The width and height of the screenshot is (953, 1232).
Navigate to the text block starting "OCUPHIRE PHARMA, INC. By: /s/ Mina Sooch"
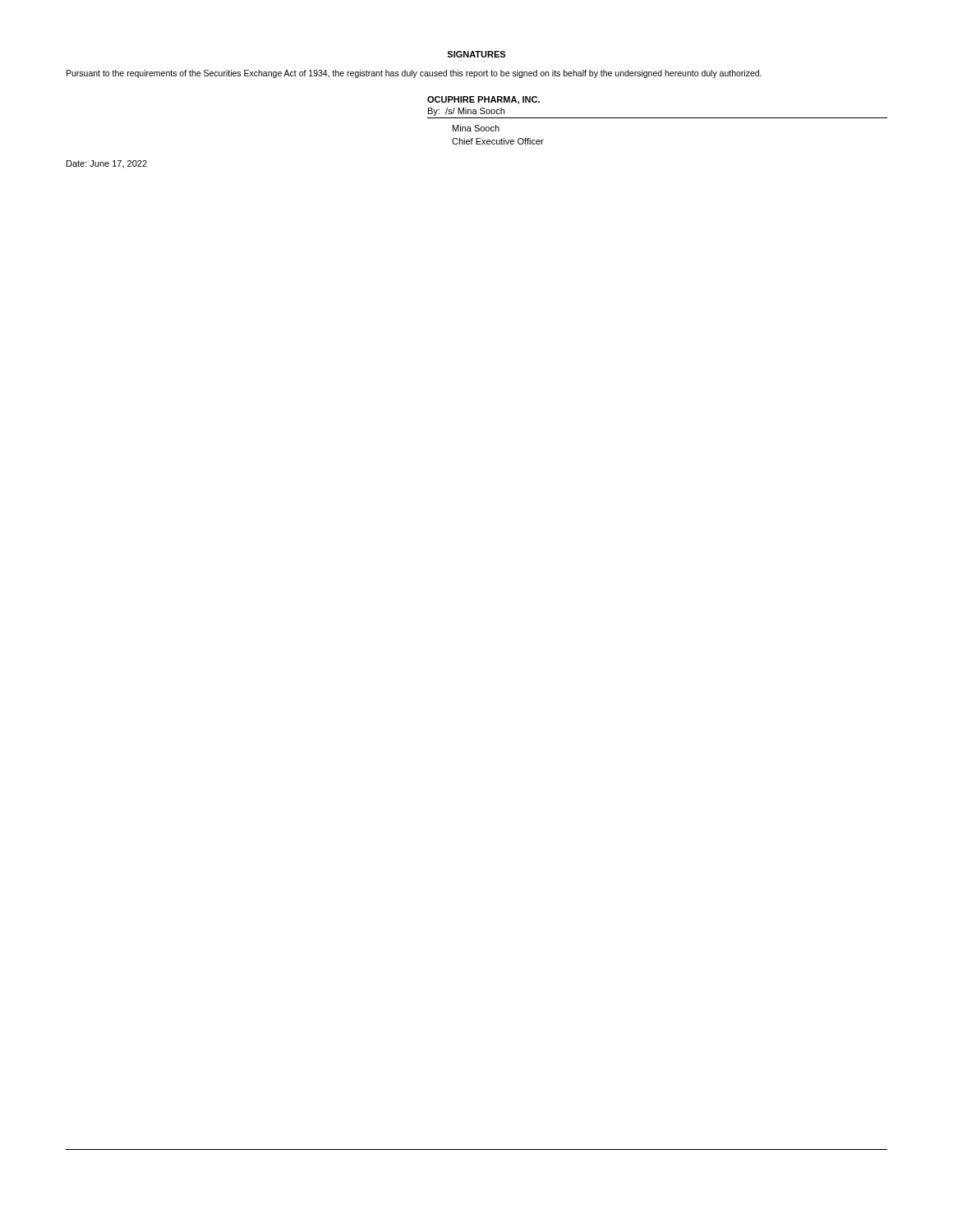point(657,121)
